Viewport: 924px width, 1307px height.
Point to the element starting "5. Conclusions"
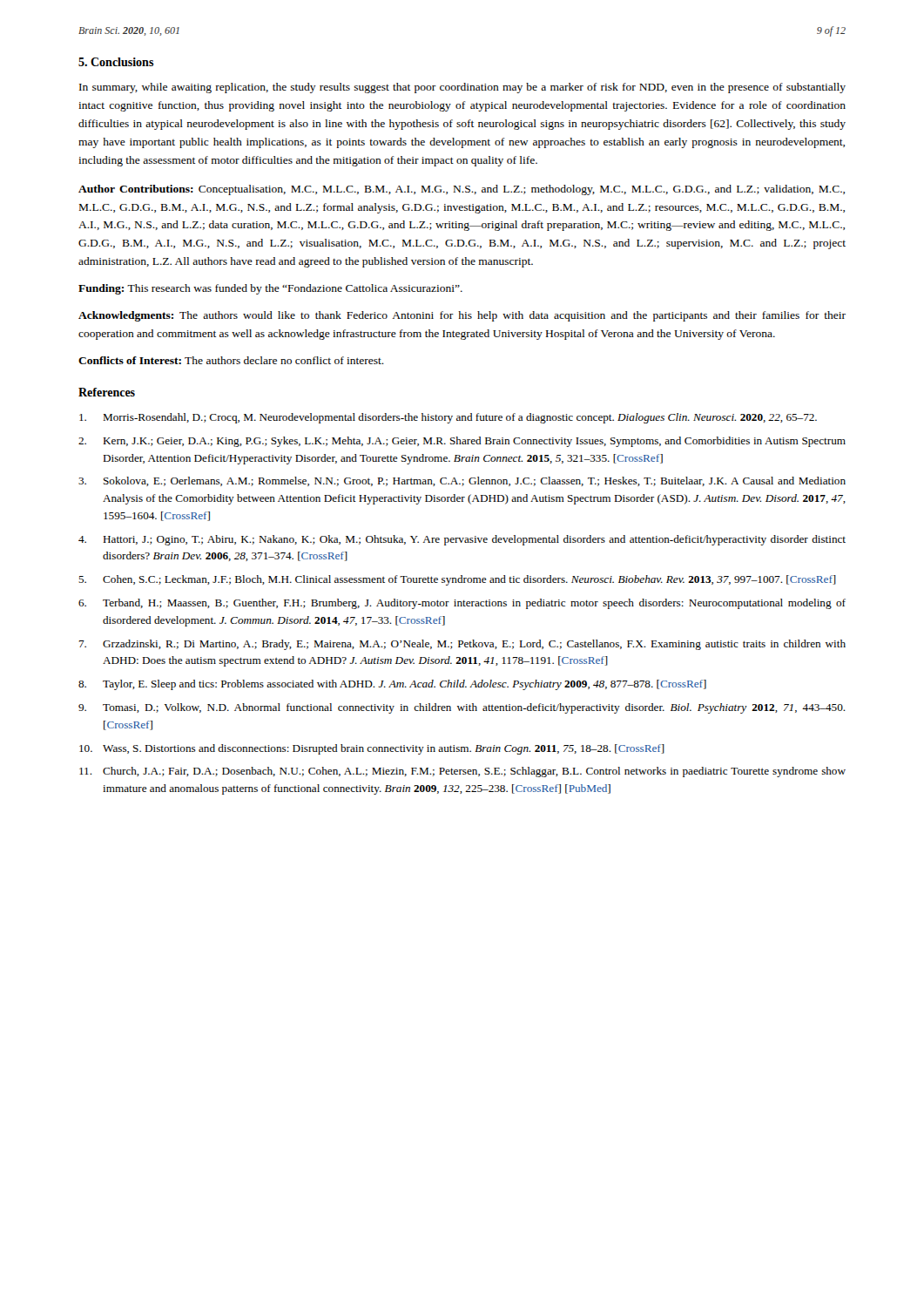click(x=116, y=62)
